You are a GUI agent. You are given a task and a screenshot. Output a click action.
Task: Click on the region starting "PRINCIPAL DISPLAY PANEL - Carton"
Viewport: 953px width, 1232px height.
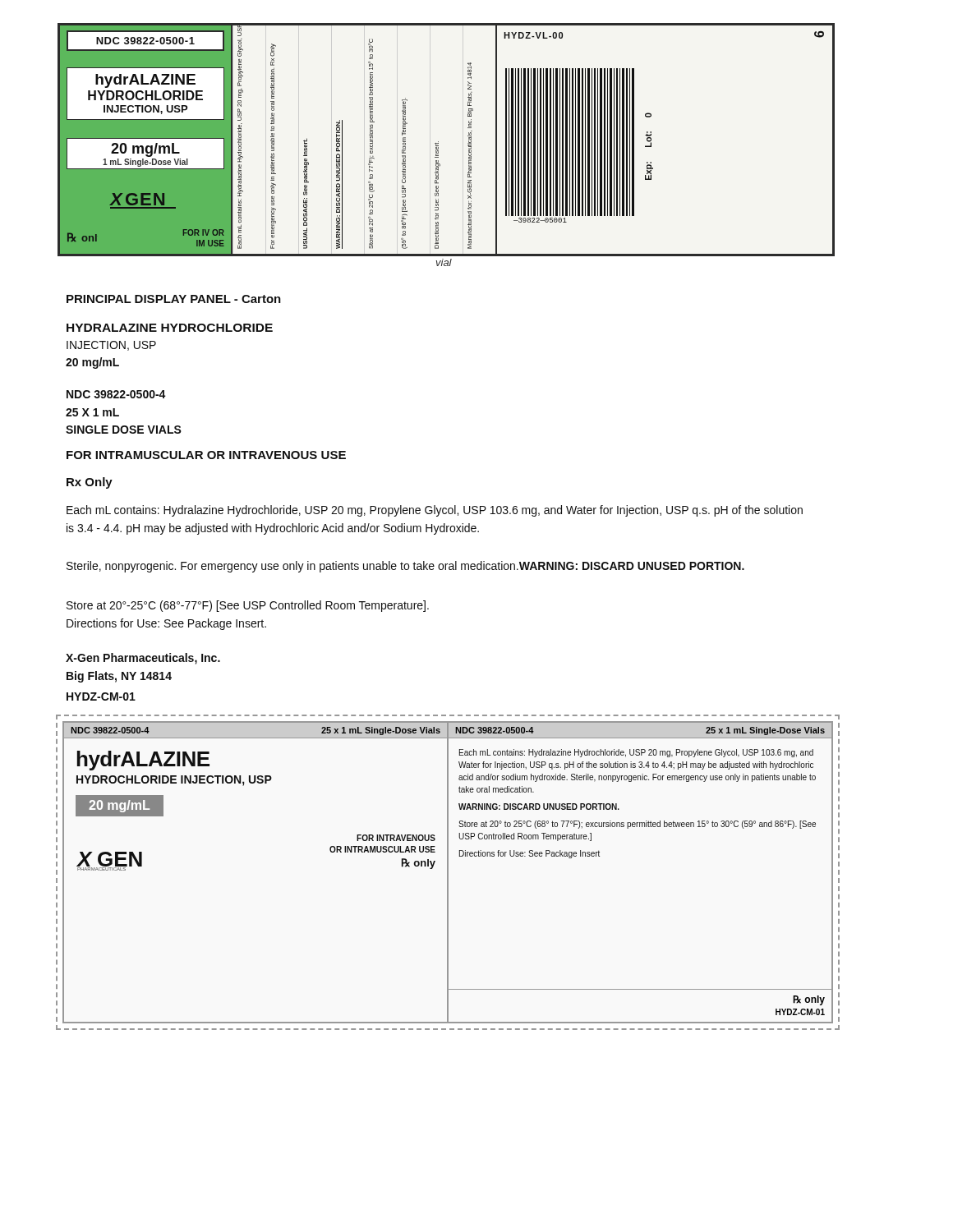tap(173, 299)
